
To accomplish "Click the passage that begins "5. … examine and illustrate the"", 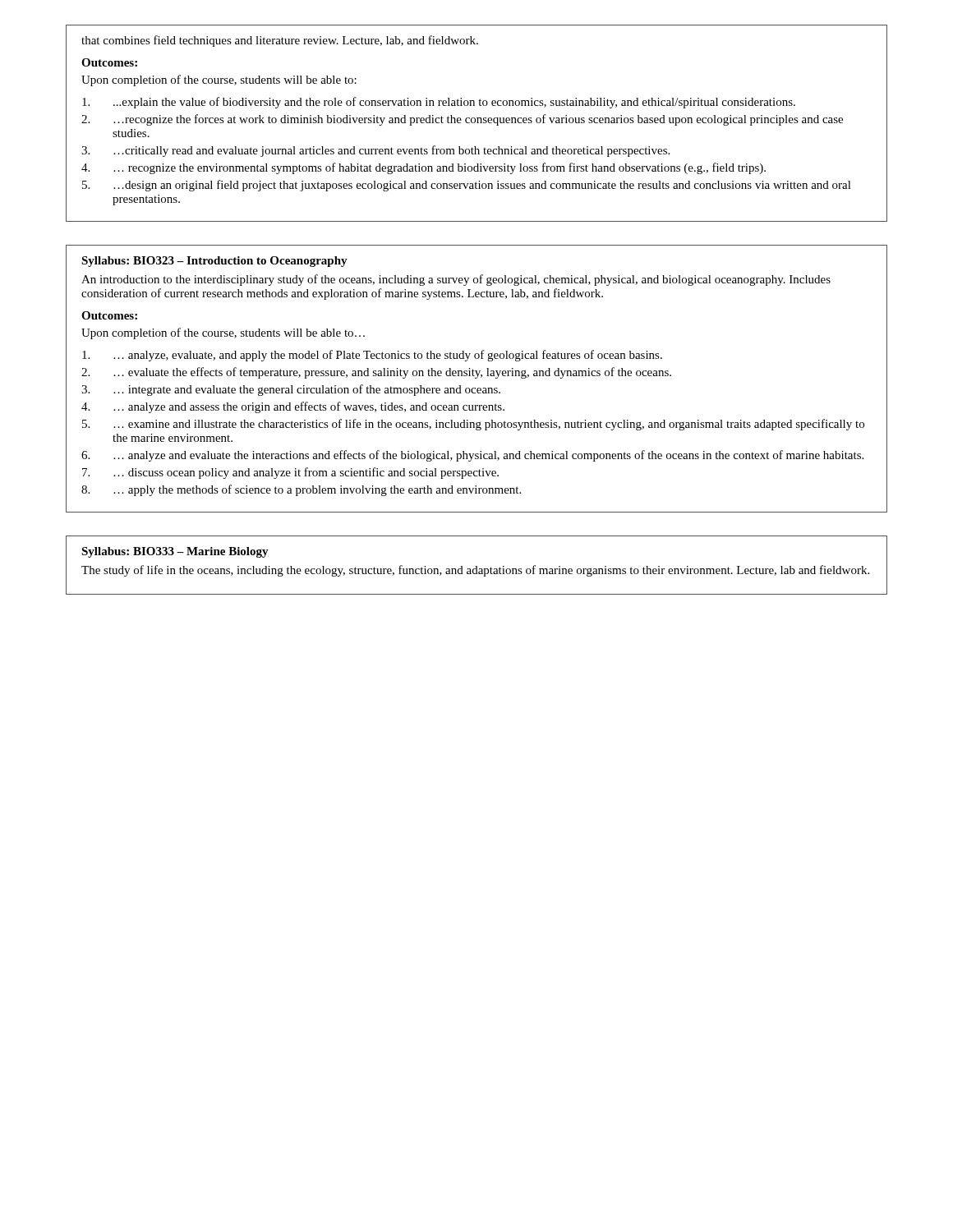I will tap(476, 431).
